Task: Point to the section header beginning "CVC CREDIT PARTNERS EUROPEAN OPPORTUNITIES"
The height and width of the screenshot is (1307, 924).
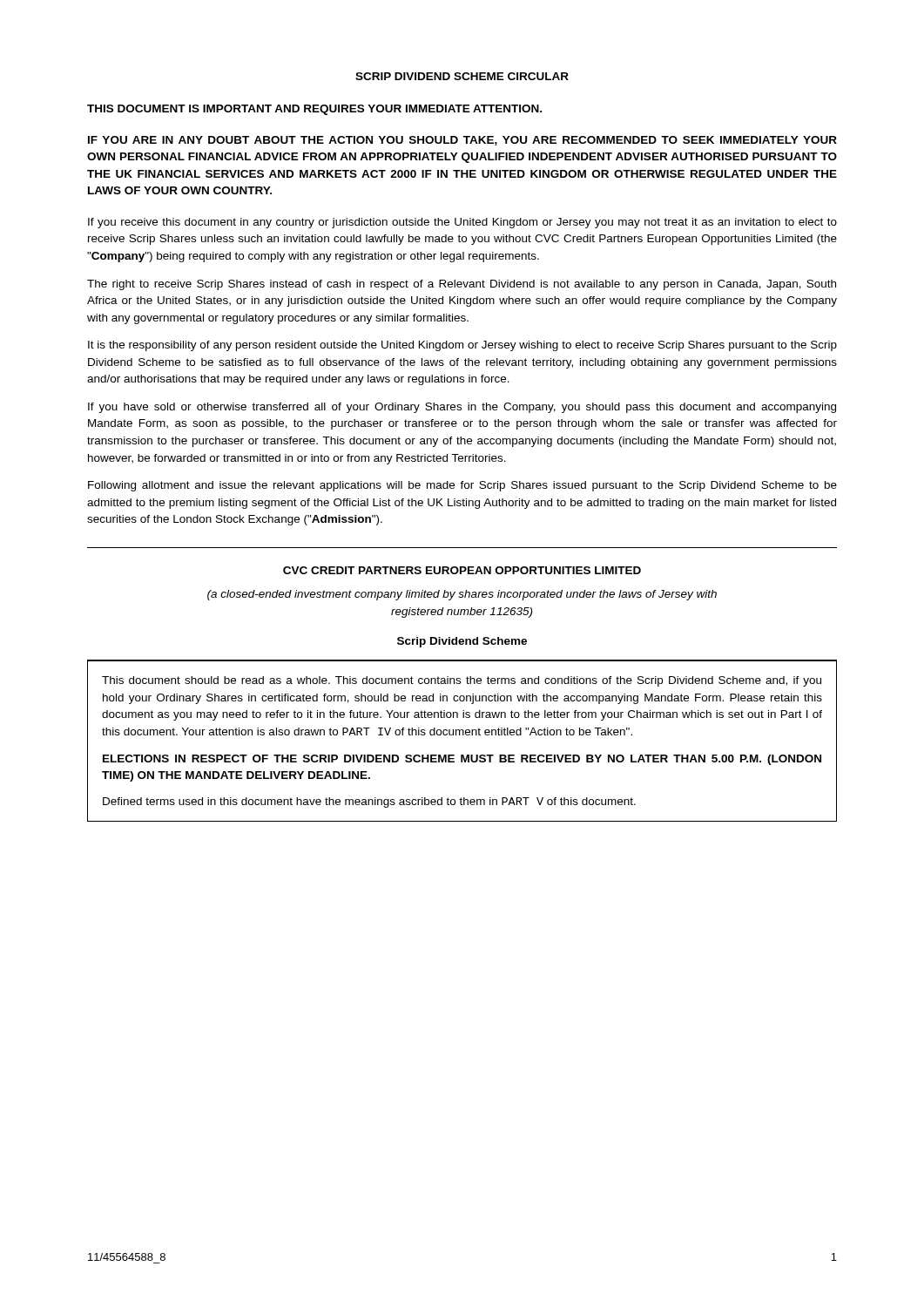Action: (462, 570)
